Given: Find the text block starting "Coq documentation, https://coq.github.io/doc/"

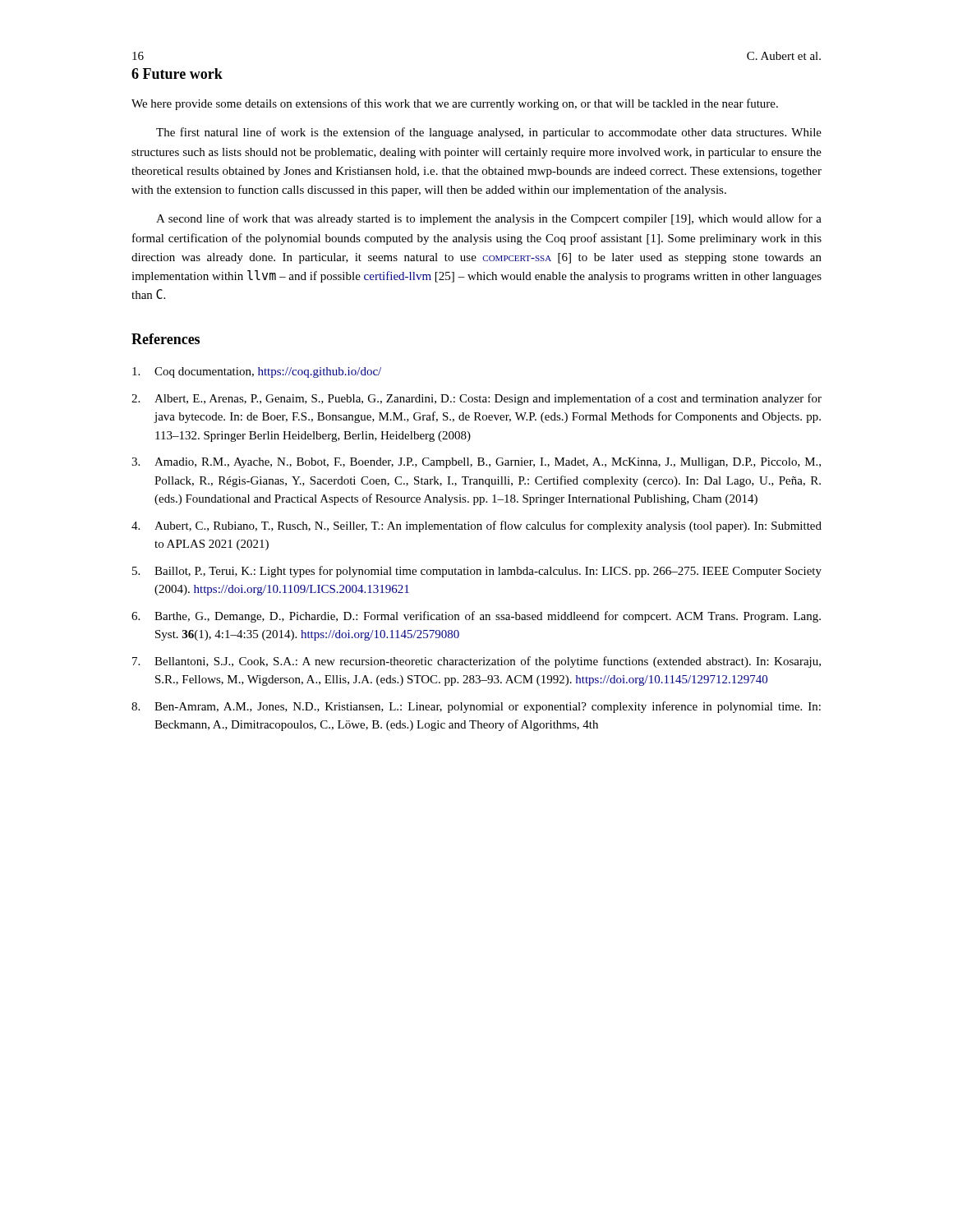Looking at the screenshot, I should (256, 372).
